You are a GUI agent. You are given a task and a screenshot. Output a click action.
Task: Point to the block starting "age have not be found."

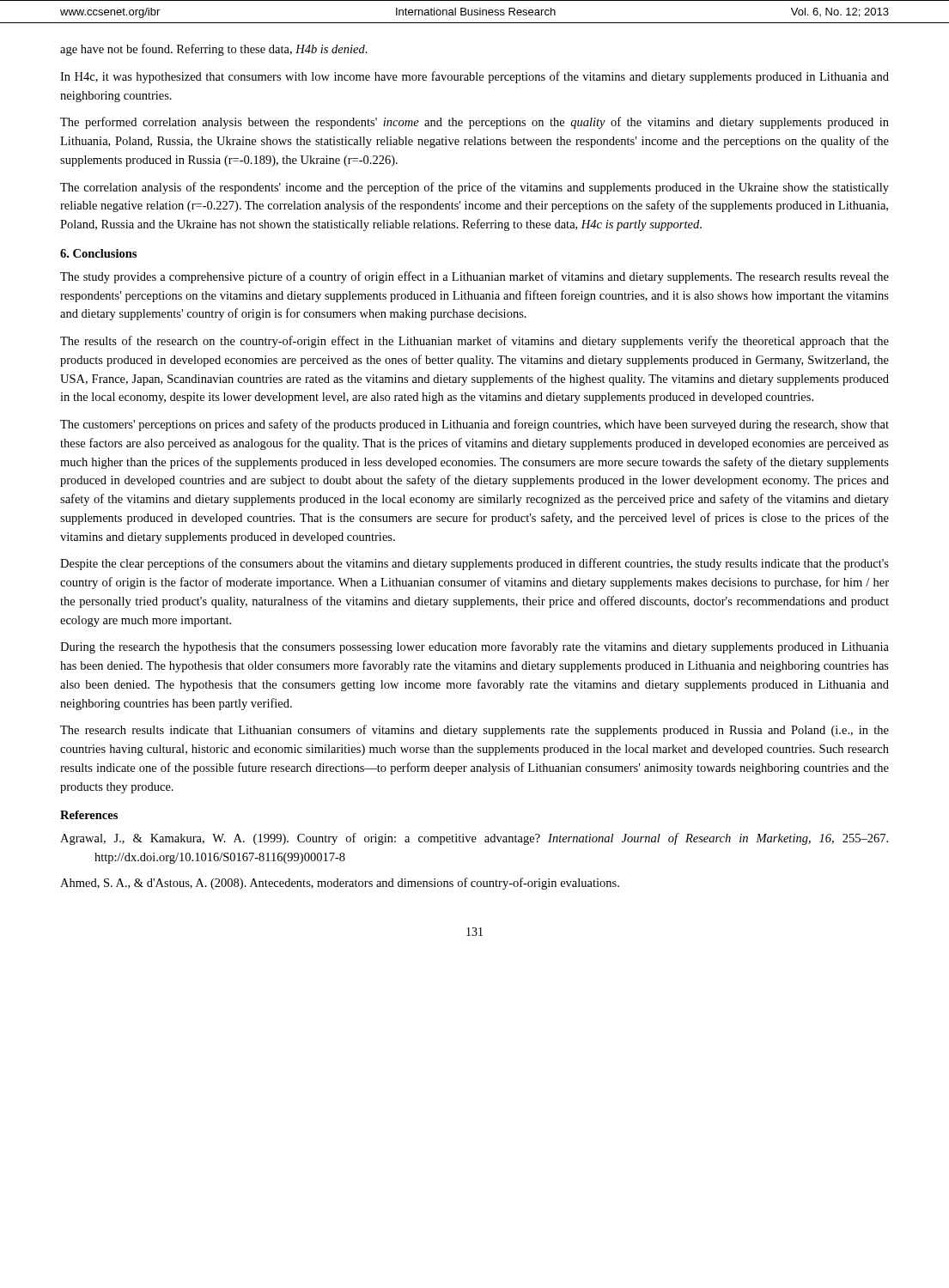(x=214, y=49)
